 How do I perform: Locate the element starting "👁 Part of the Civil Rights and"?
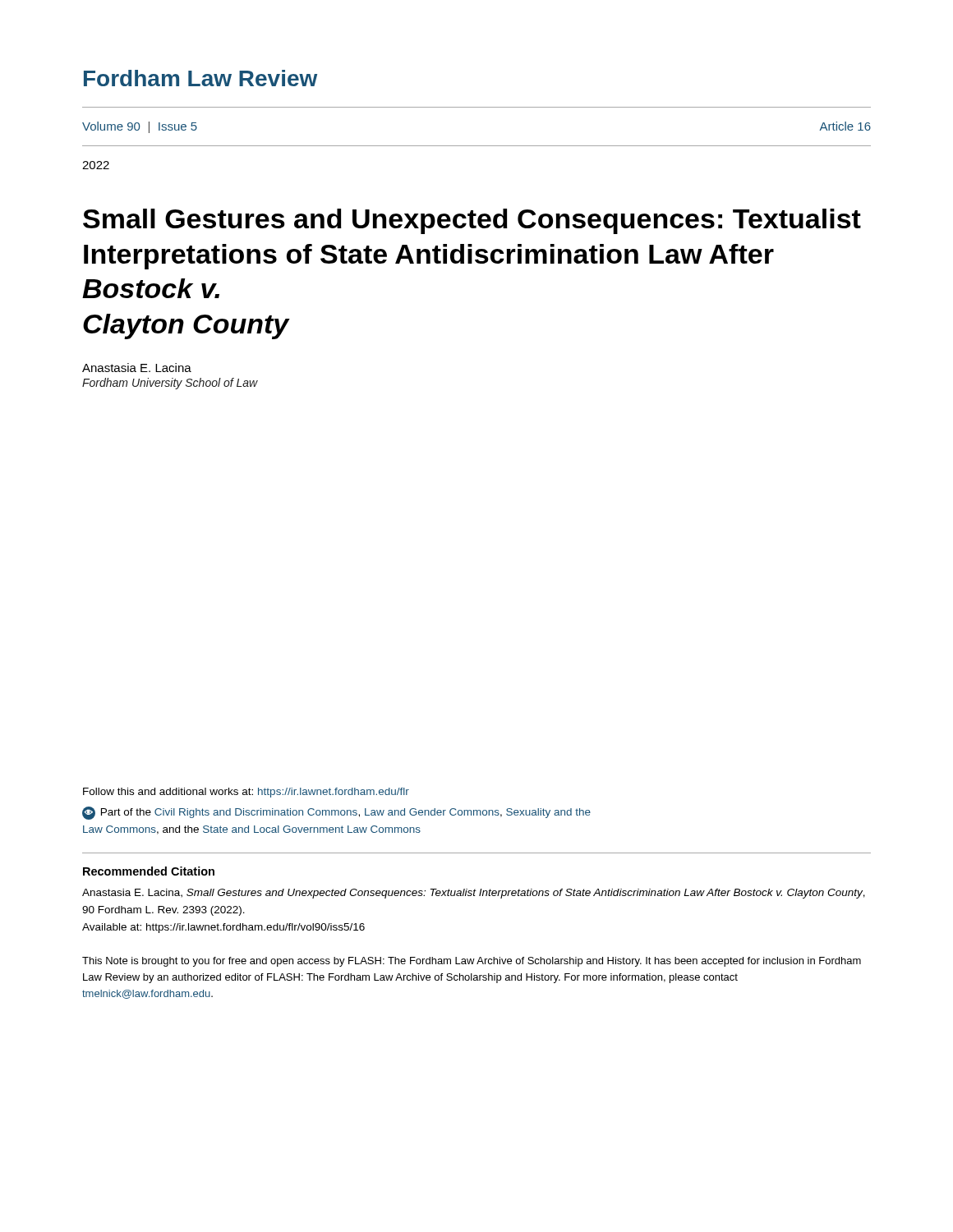336,820
